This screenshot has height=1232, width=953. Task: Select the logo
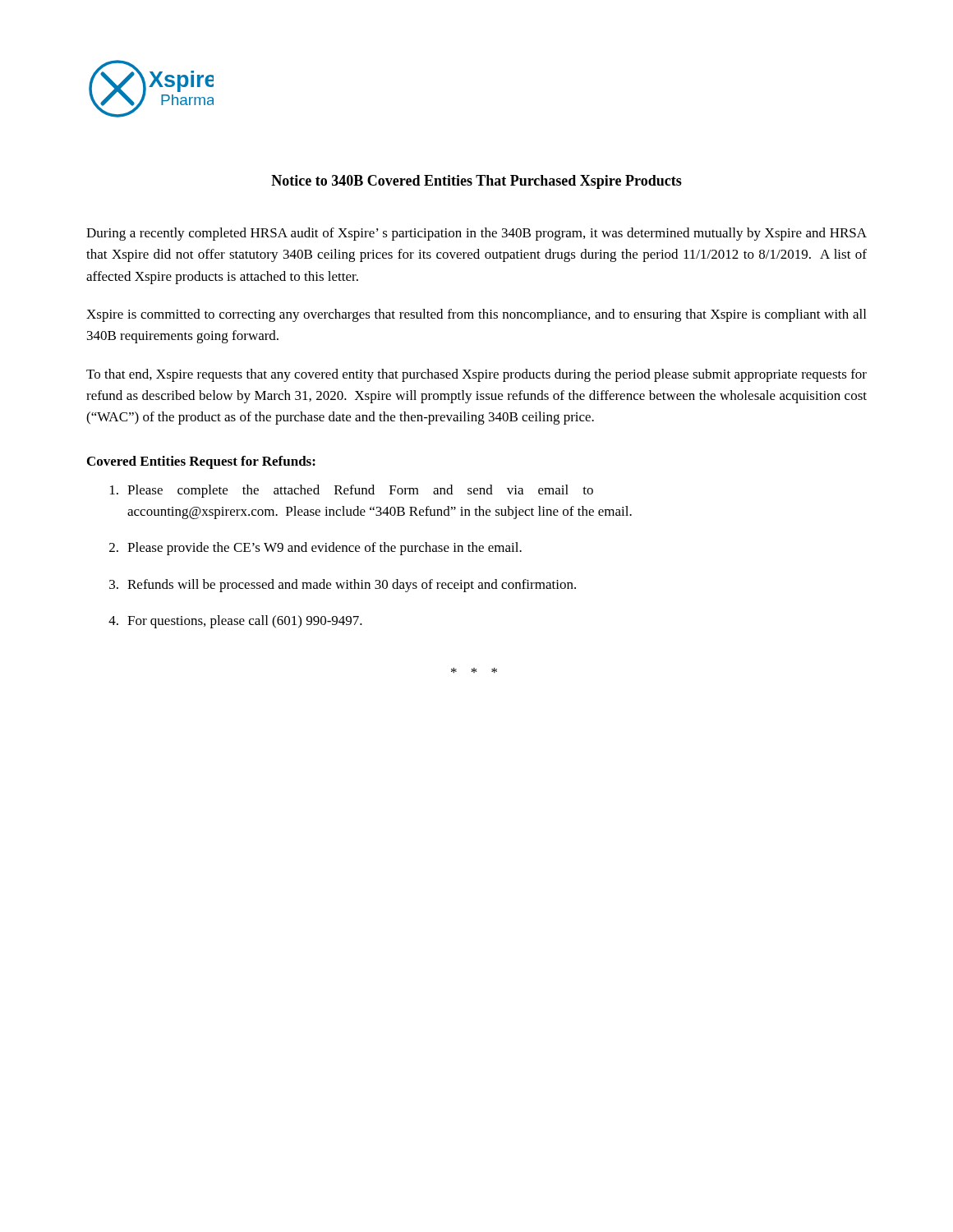tap(476, 94)
